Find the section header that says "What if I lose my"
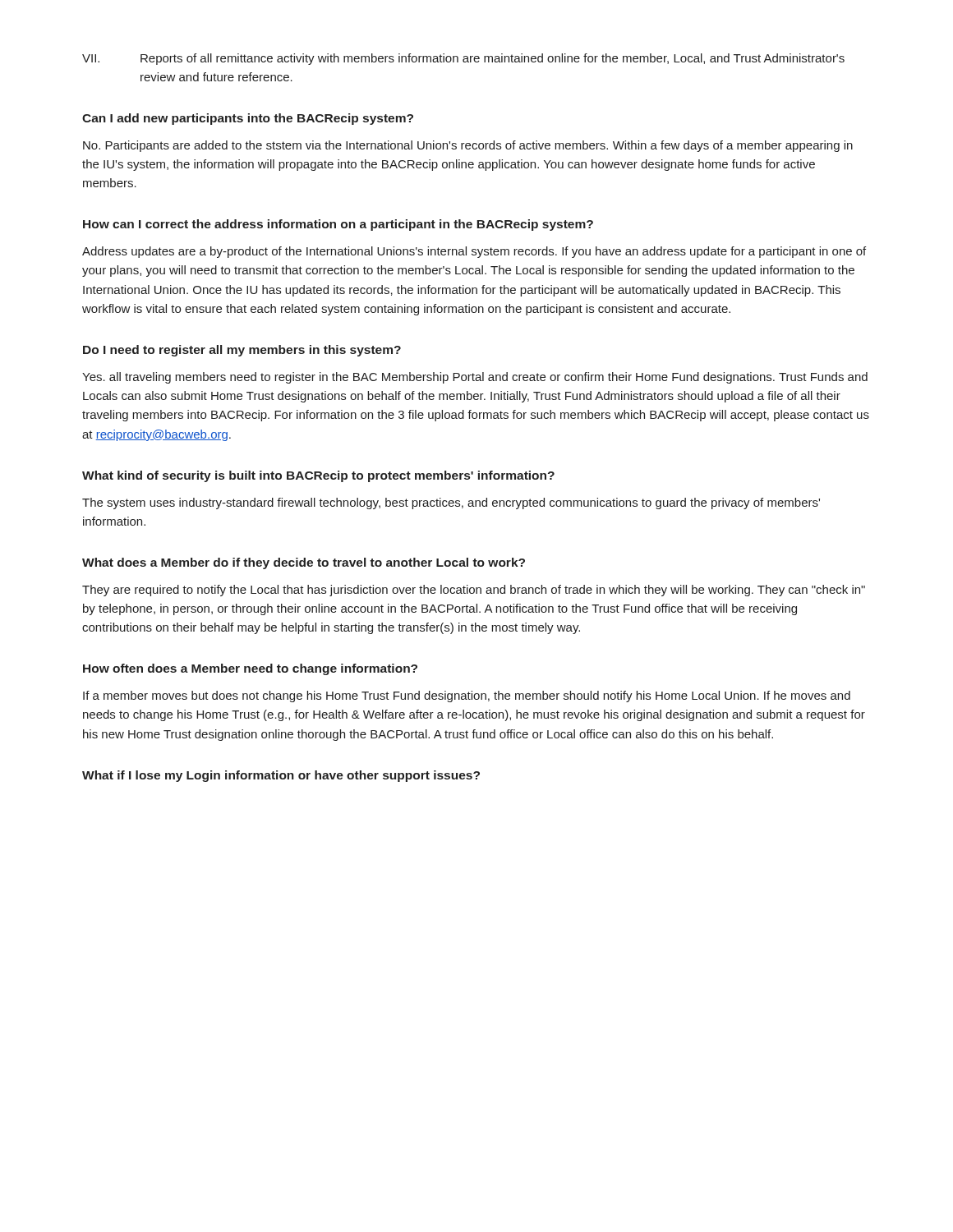953x1232 pixels. [x=281, y=775]
